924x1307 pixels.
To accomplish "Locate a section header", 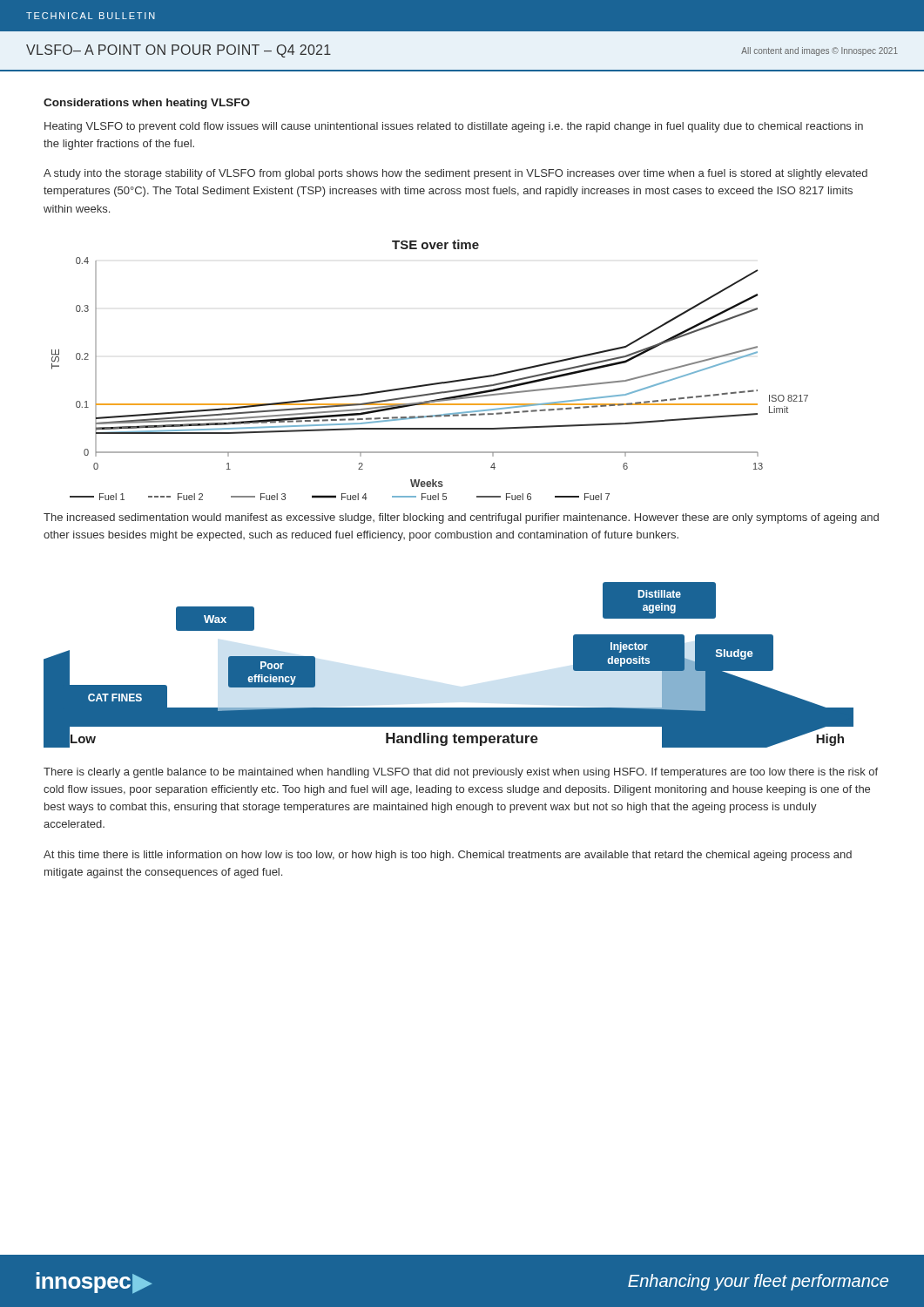I will click(147, 102).
